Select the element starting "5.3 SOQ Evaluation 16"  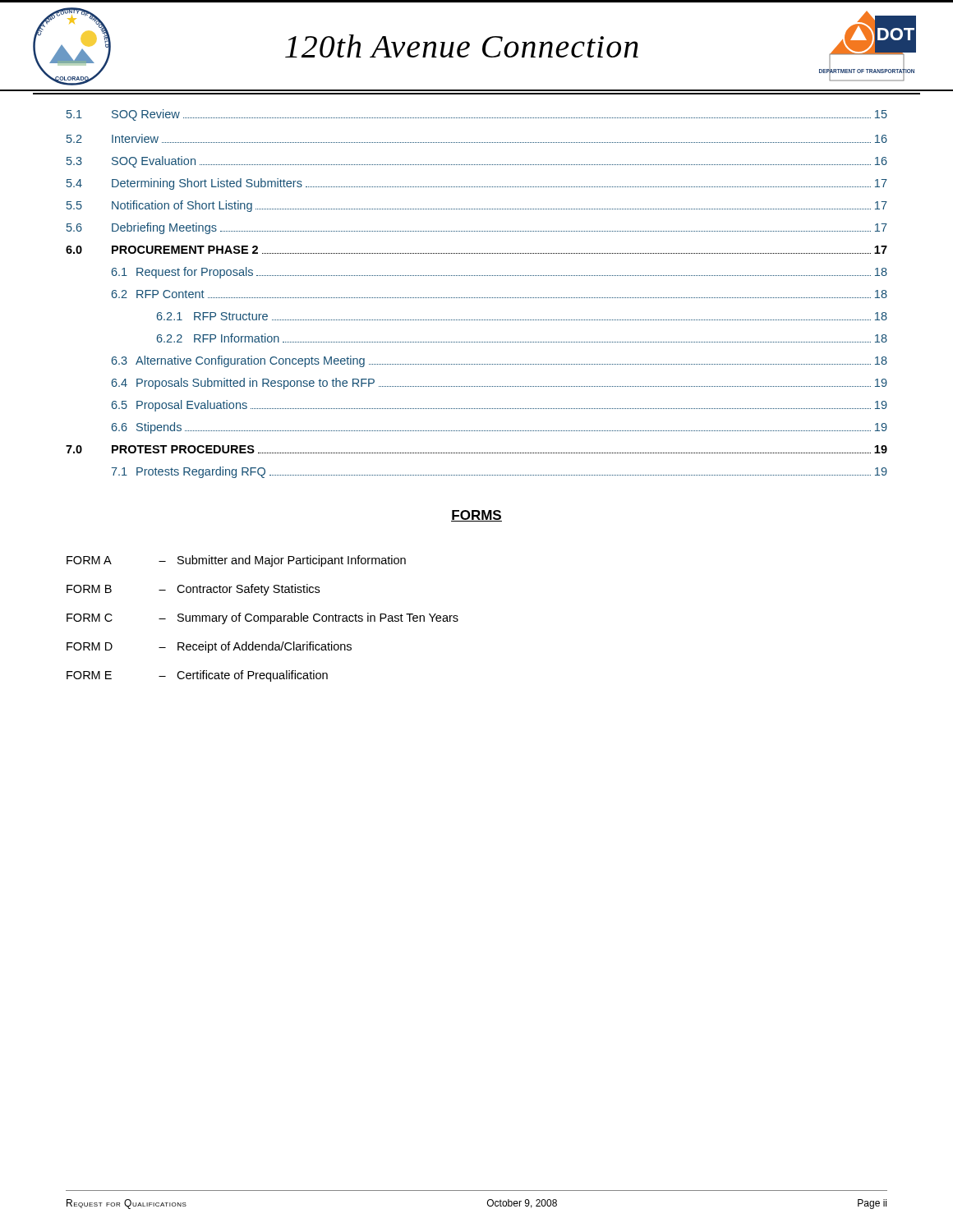click(x=476, y=161)
